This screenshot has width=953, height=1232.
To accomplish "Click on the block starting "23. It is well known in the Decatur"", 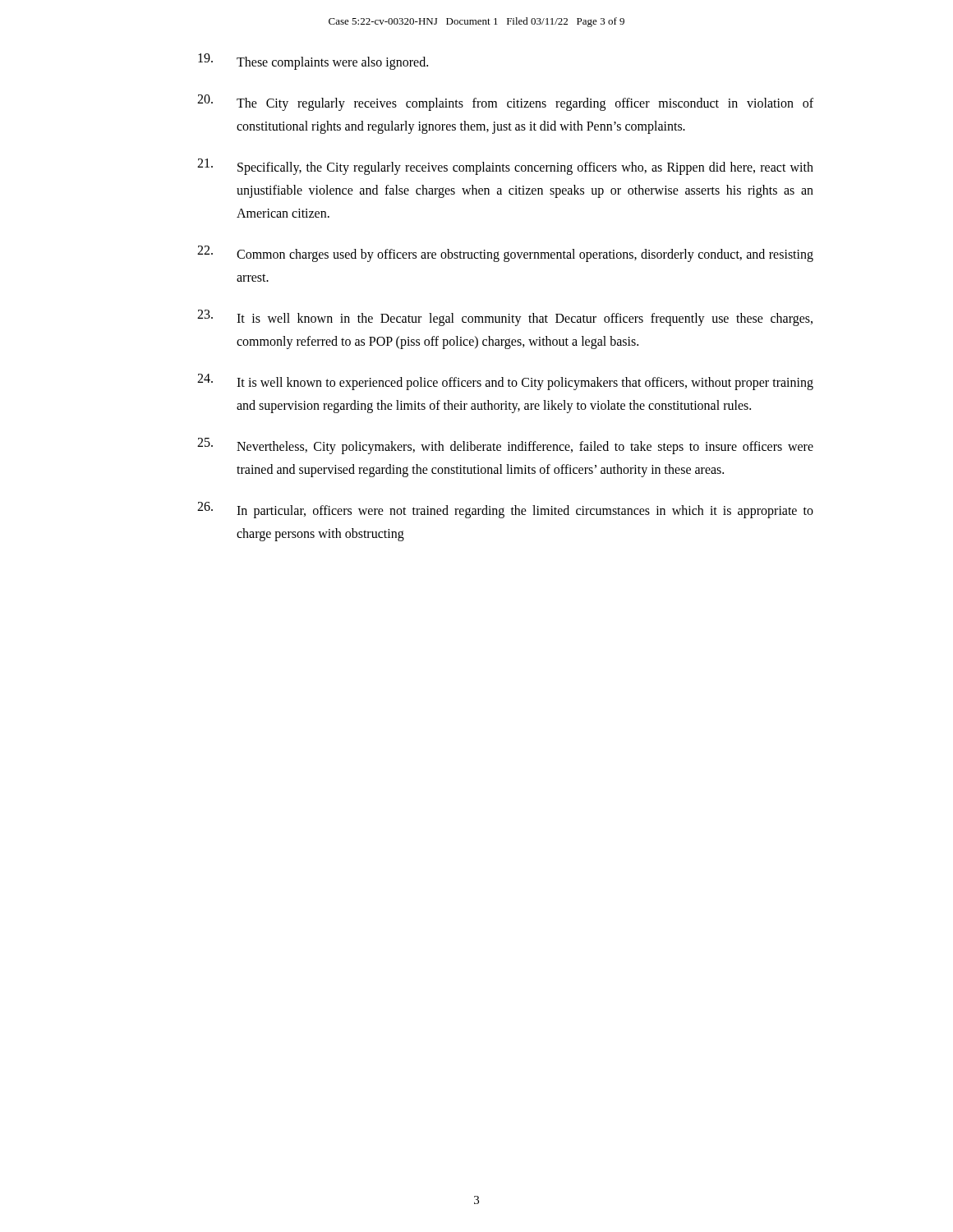I will click(476, 330).
